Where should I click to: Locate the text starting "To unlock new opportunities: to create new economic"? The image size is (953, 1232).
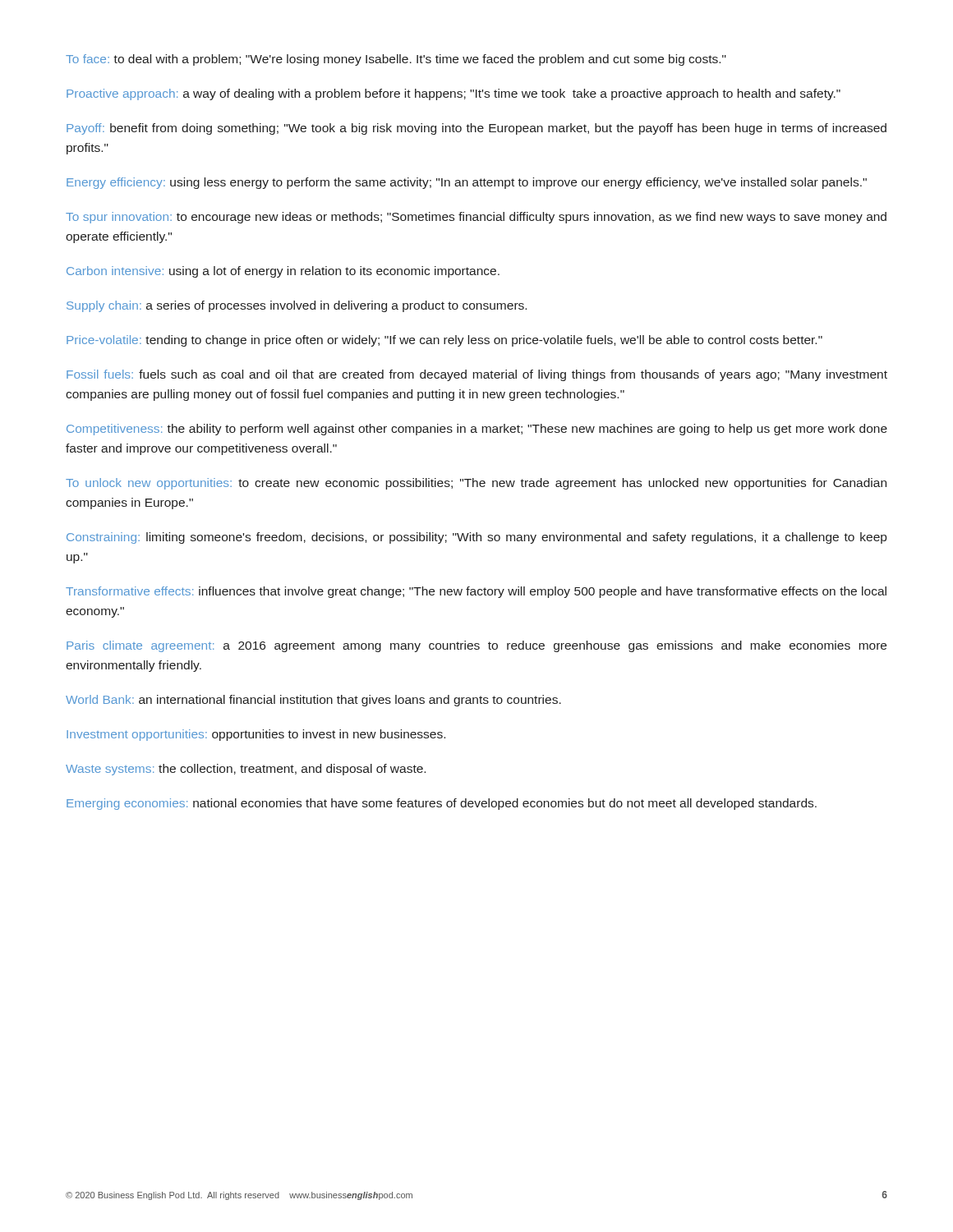click(x=476, y=493)
